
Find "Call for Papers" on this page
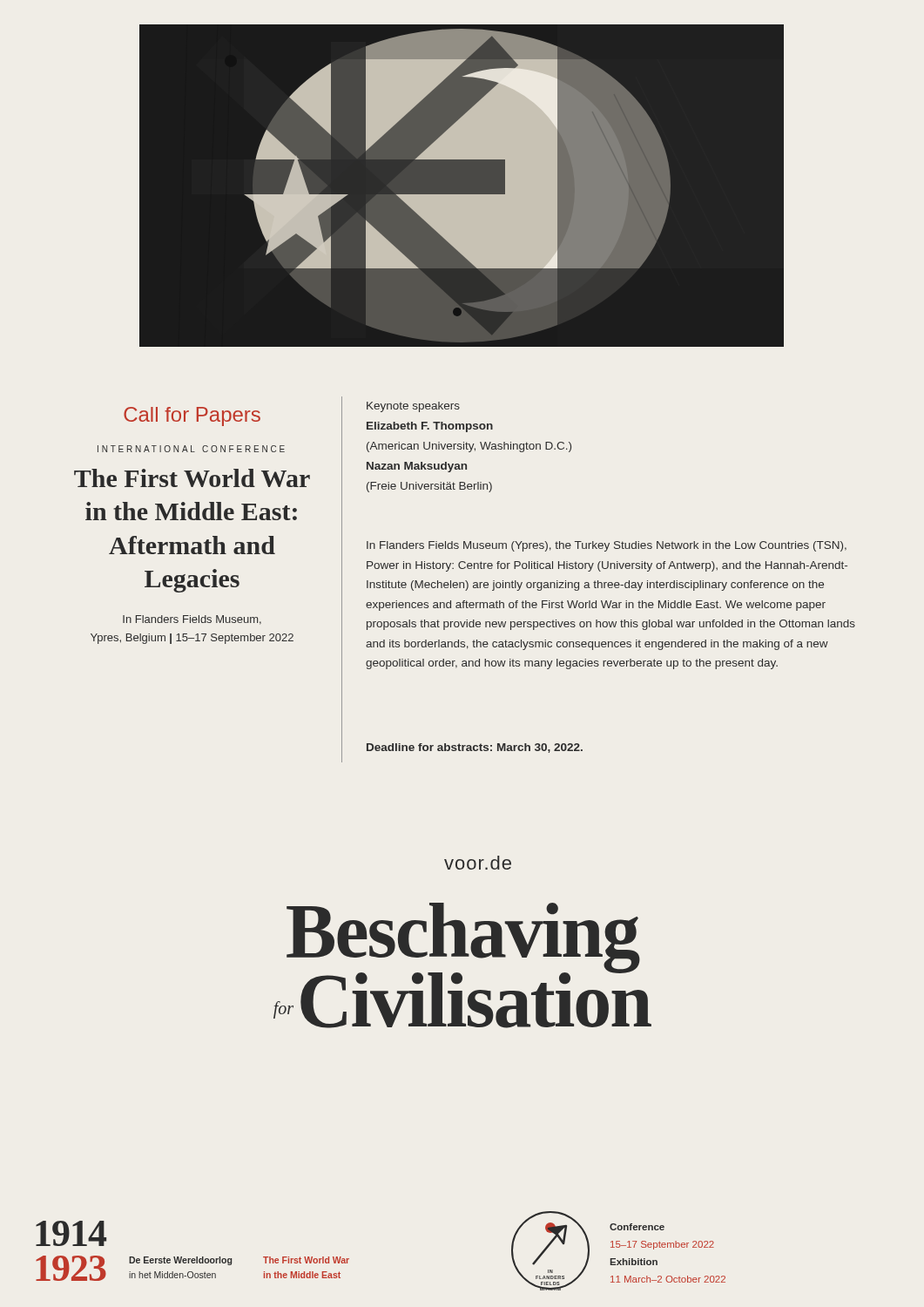coord(192,414)
